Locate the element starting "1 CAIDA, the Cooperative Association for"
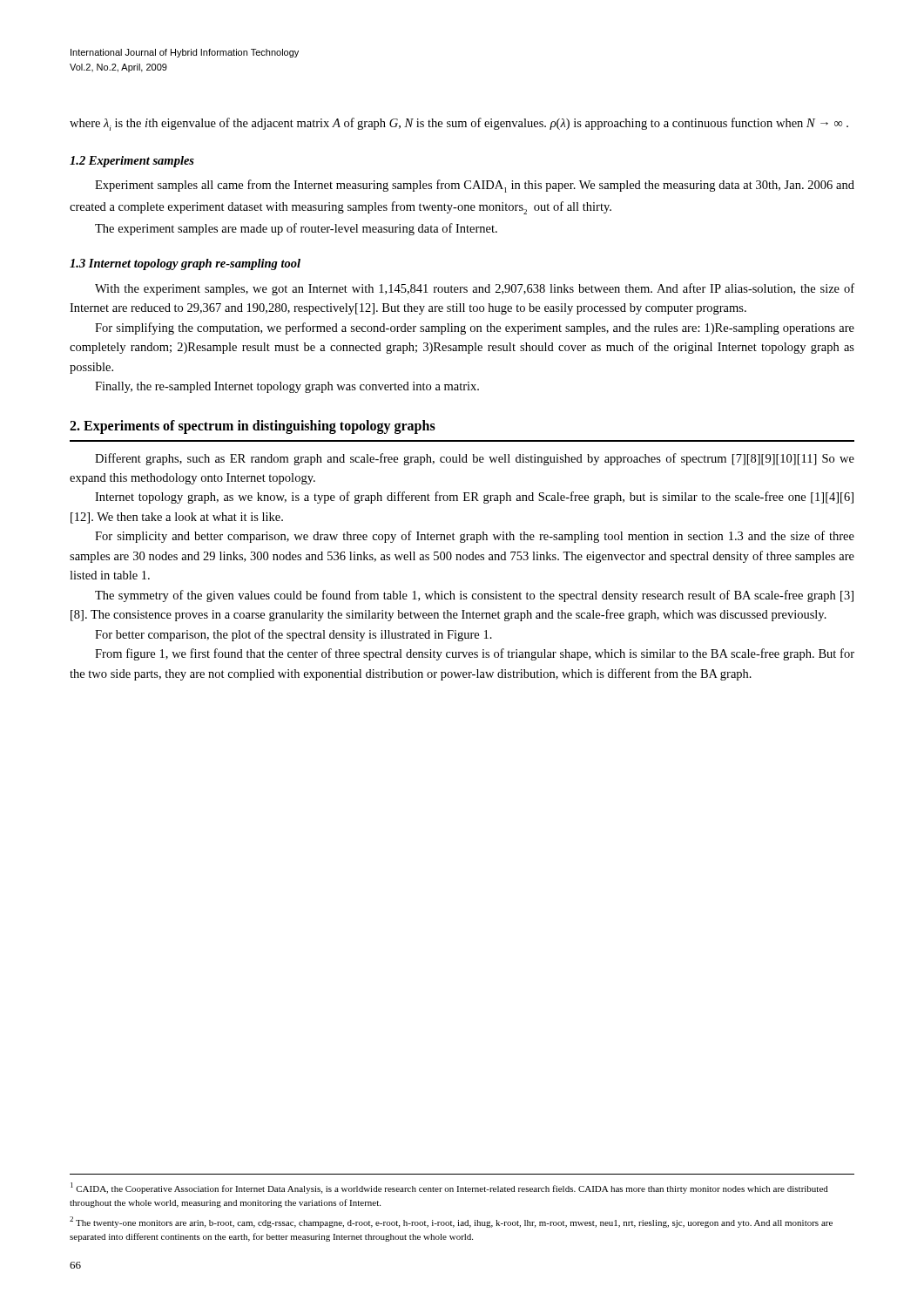 [462, 1212]
